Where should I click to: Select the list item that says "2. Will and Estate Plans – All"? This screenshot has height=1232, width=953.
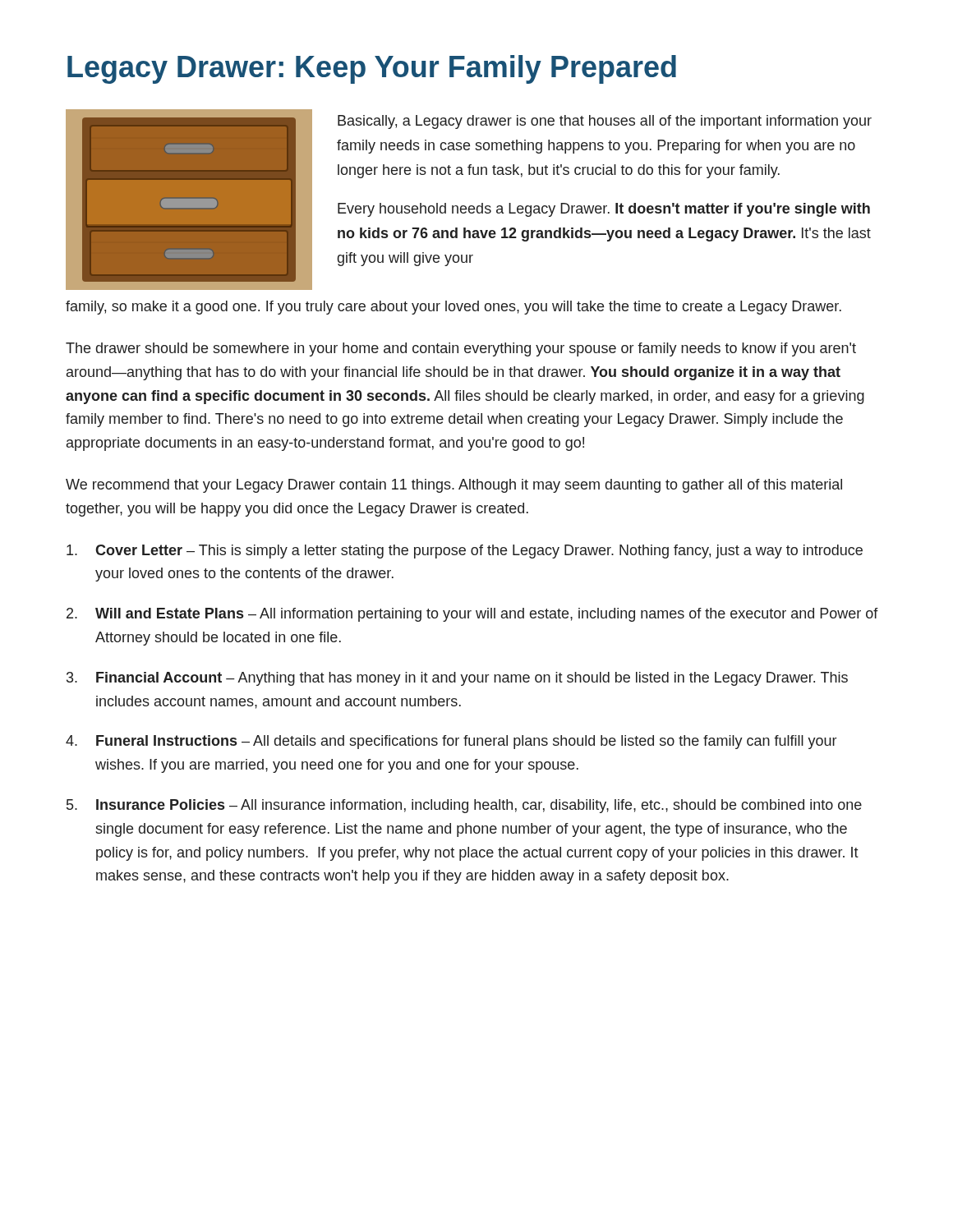coord(476,626)
